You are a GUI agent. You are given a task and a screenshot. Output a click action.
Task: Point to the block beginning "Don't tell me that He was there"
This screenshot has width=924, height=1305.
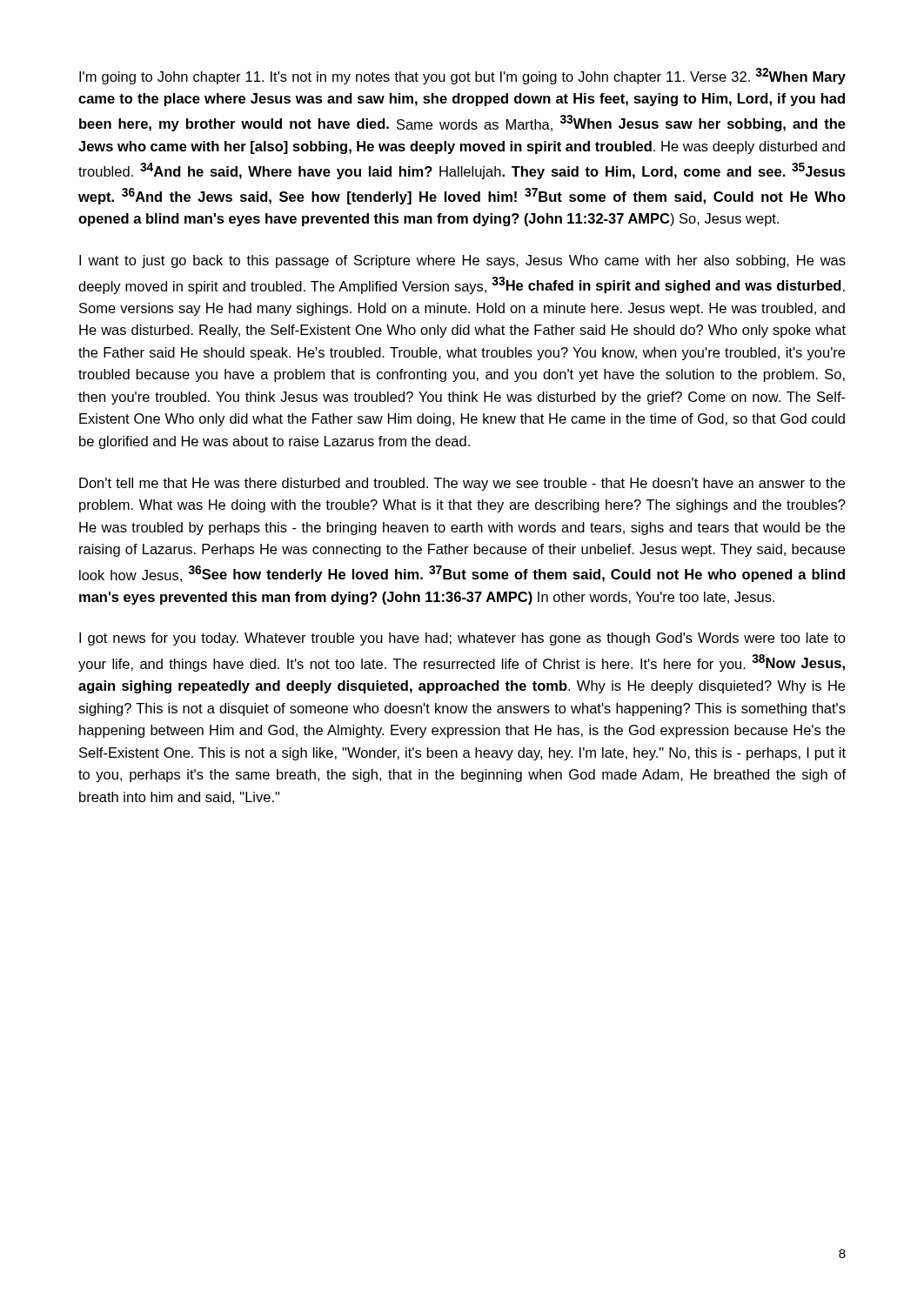[462, 540]
